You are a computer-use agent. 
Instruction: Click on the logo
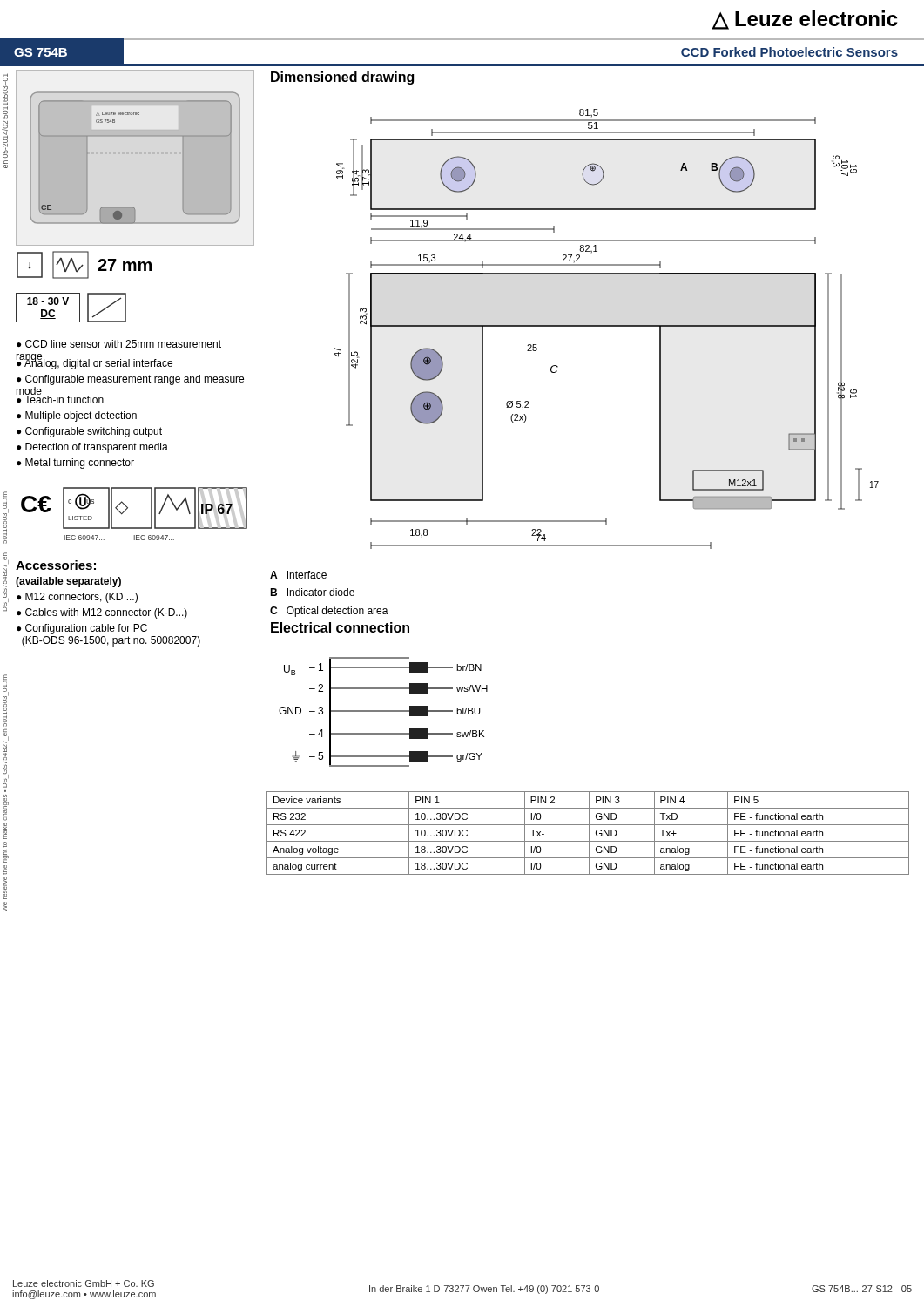click(x=134, y=514)
